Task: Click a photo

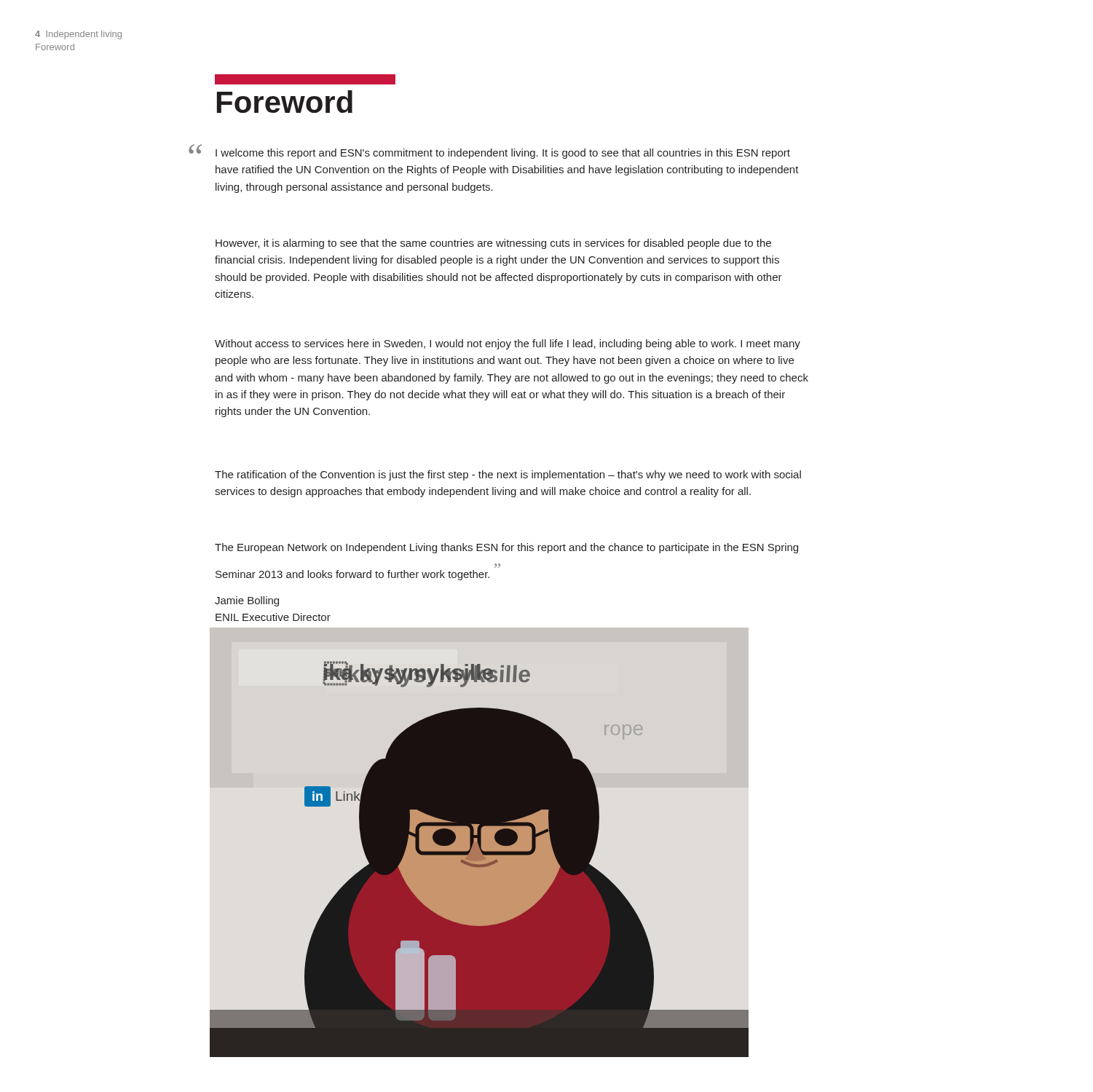Action: click(479, 842)
